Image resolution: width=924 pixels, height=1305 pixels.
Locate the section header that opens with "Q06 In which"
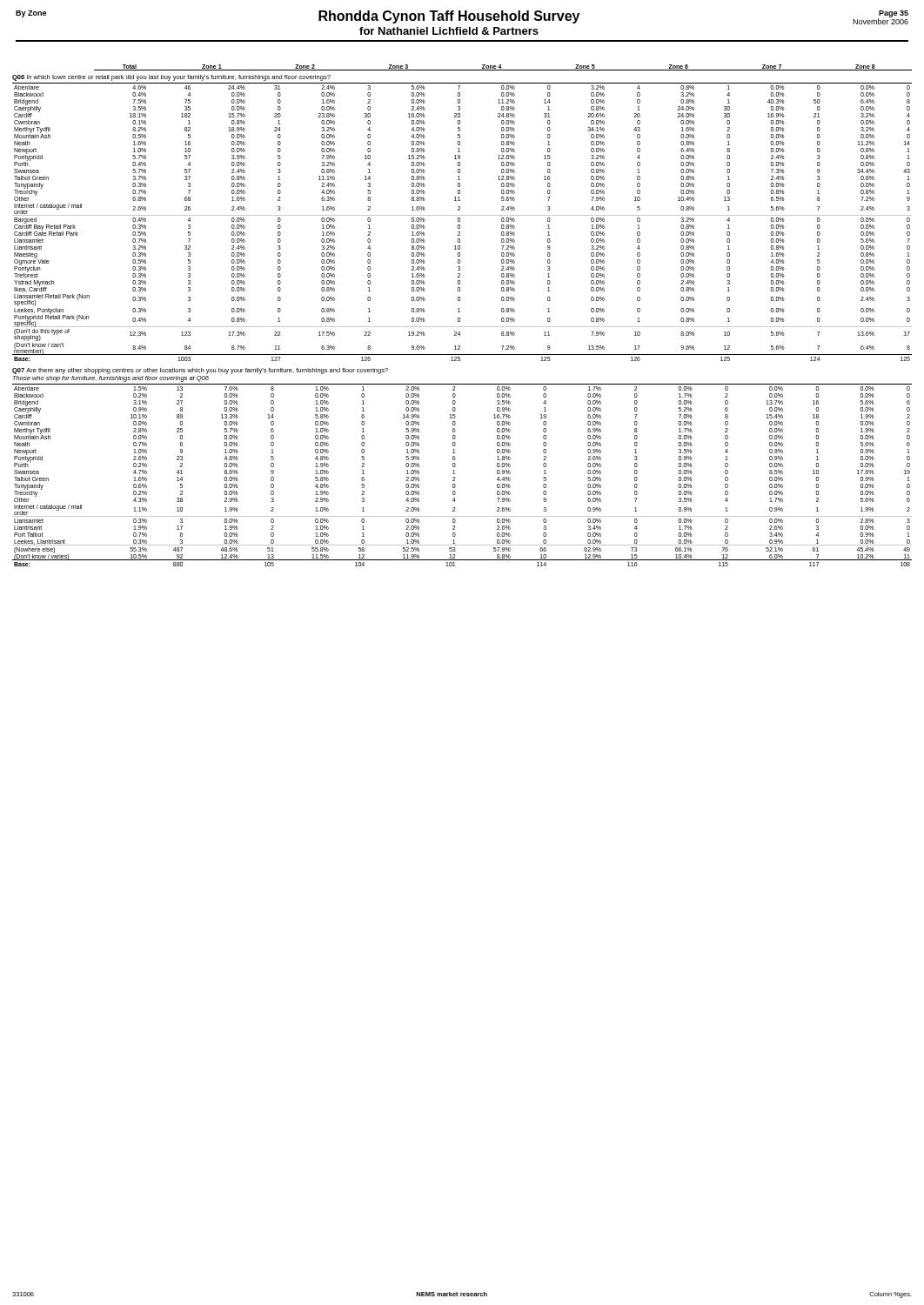pyautogui.click(x=171, y=77)
